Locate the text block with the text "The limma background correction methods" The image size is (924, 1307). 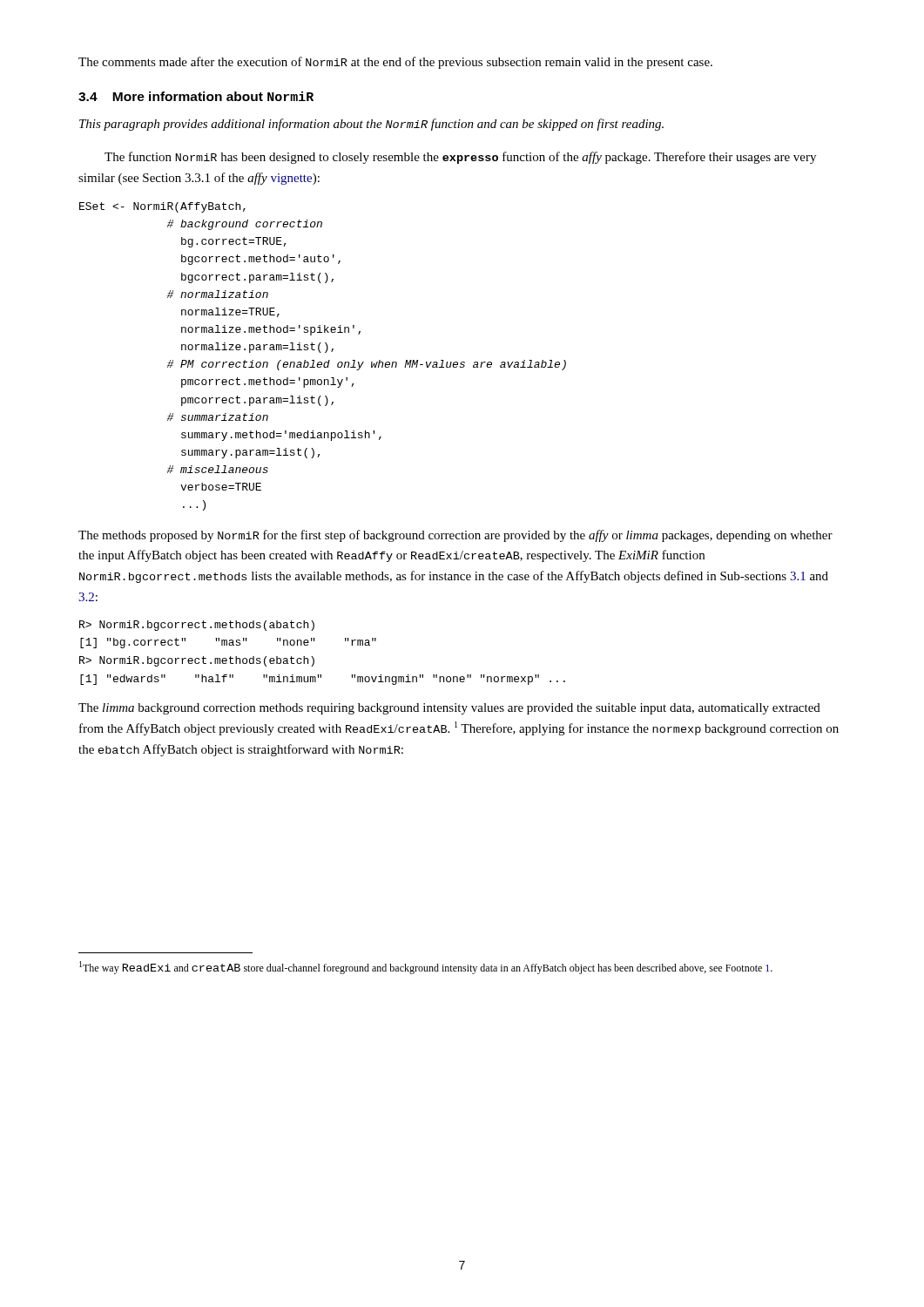click(459, 729)
